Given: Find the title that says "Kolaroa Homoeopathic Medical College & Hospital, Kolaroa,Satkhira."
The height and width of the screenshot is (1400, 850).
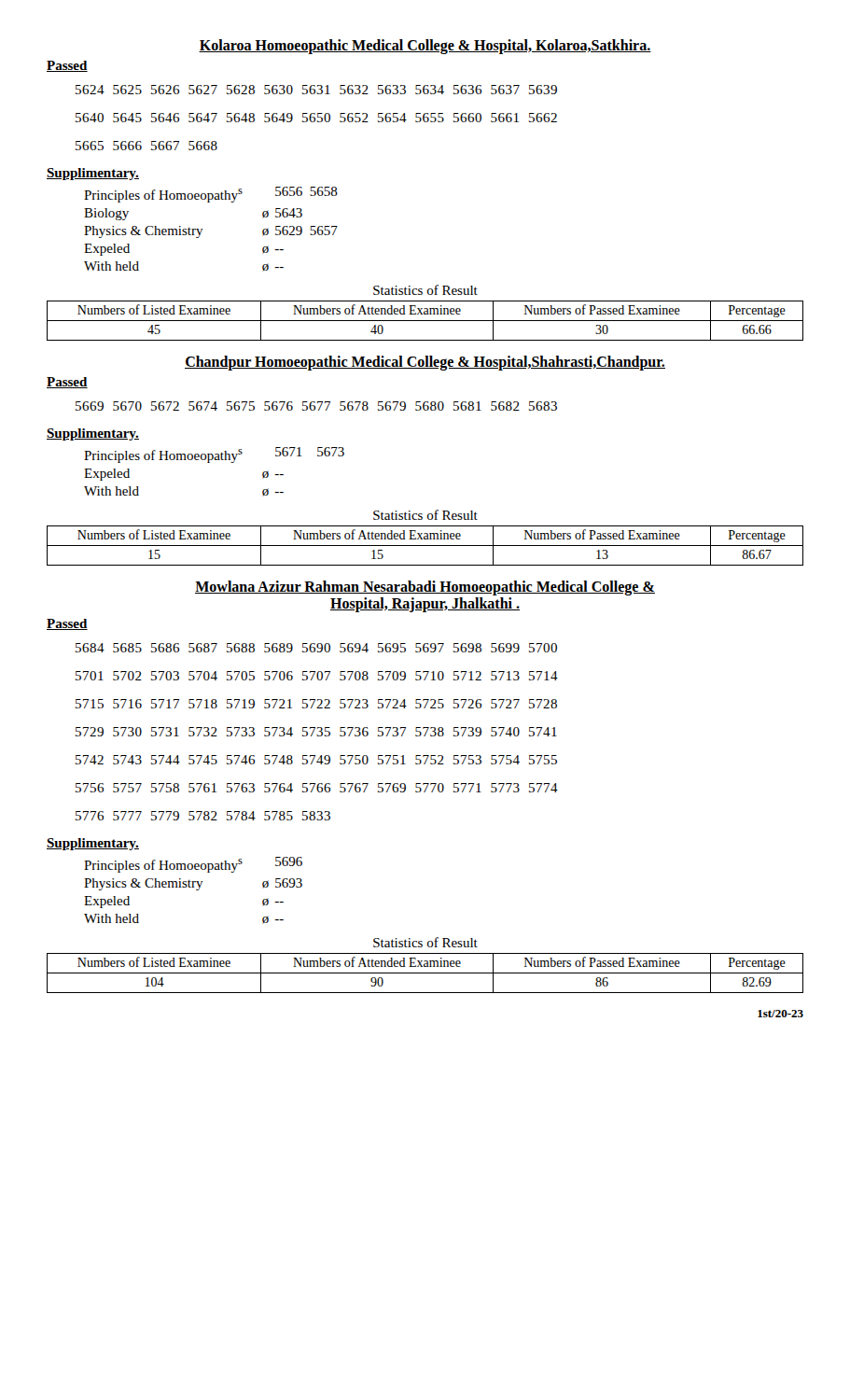Looking at the screenshot, I should tap(425, 45).
